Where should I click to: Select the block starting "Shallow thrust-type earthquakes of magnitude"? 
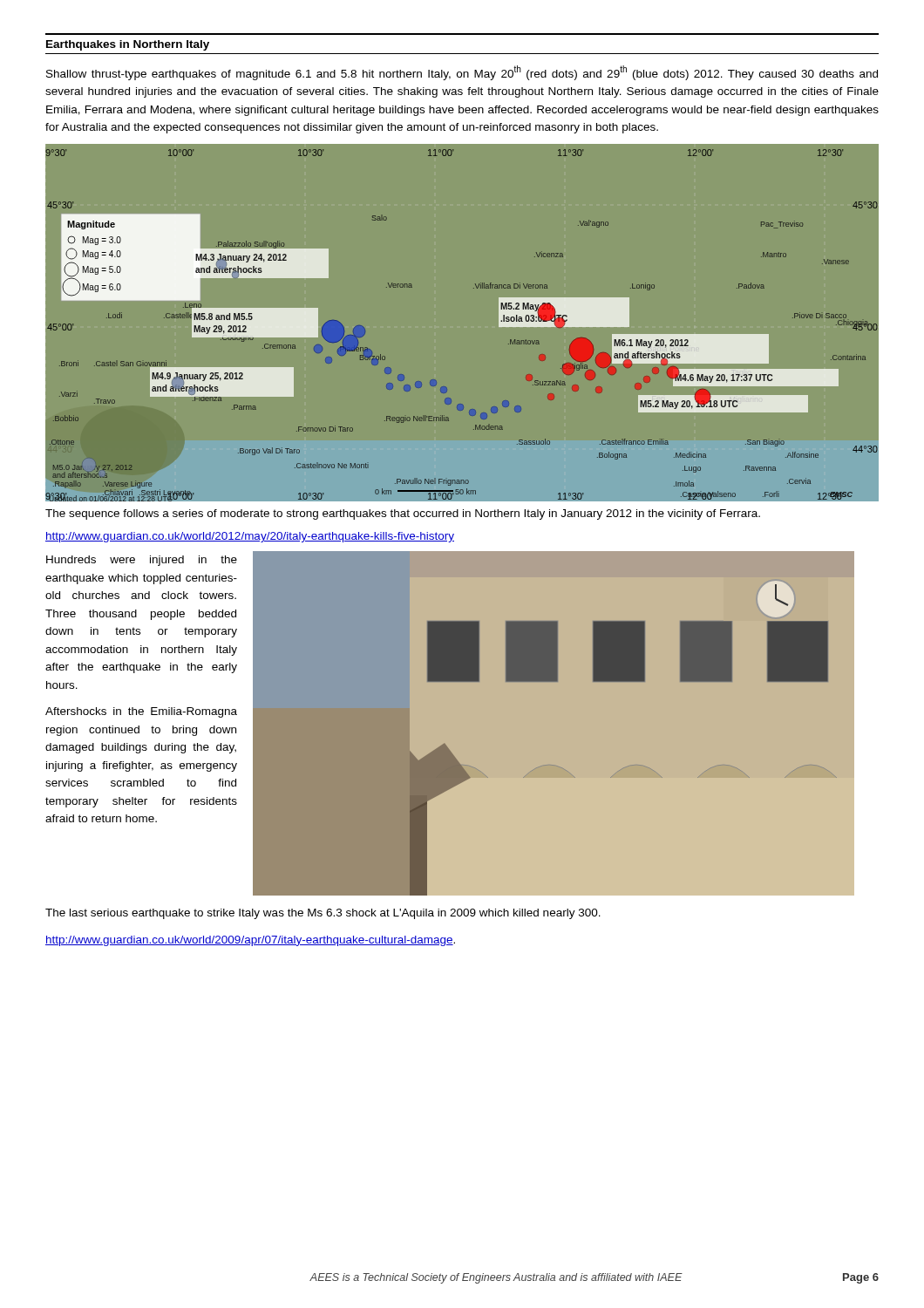(462, 99)
